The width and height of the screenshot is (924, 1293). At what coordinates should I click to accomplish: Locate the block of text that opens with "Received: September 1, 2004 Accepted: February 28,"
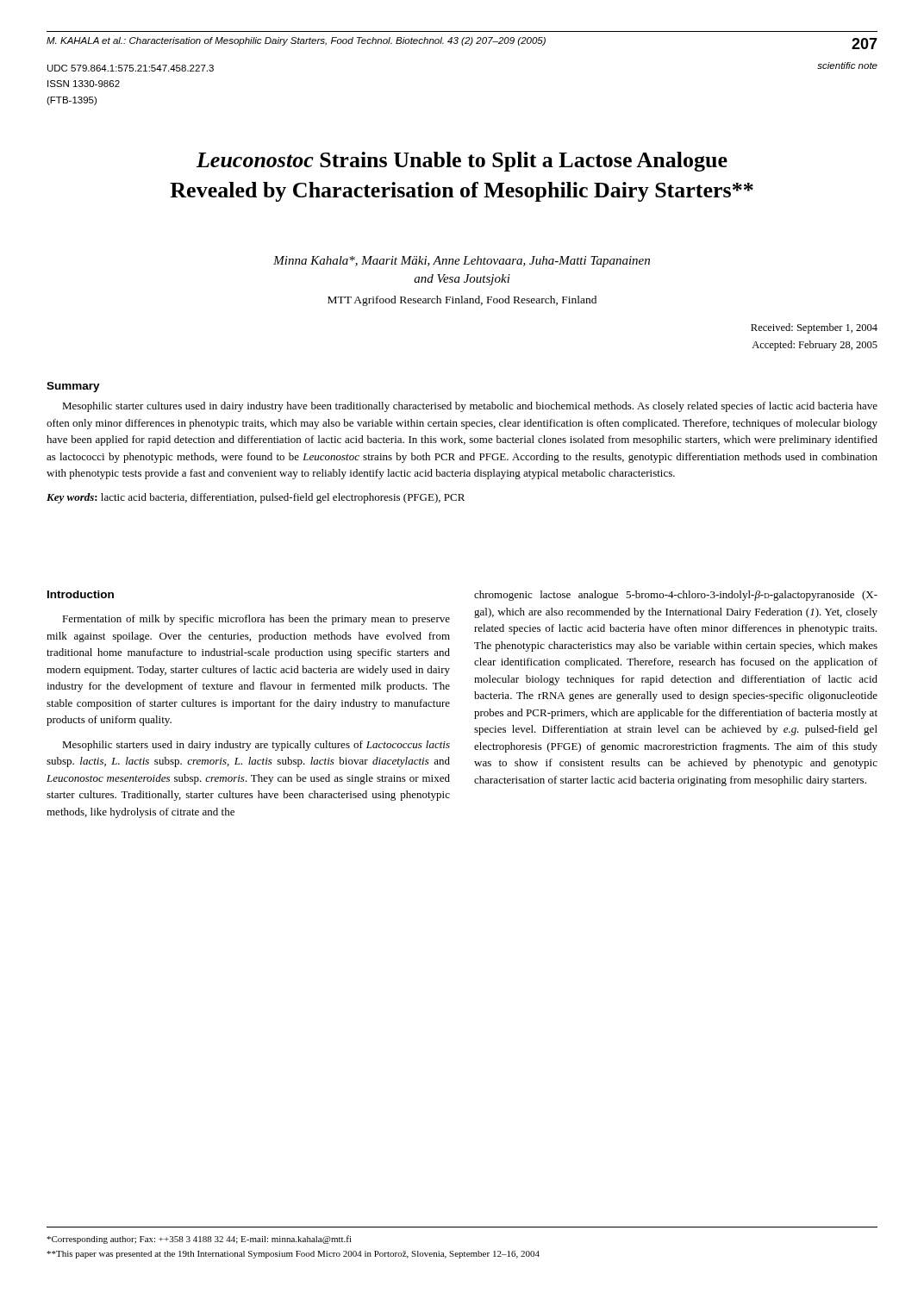(814, 336)
